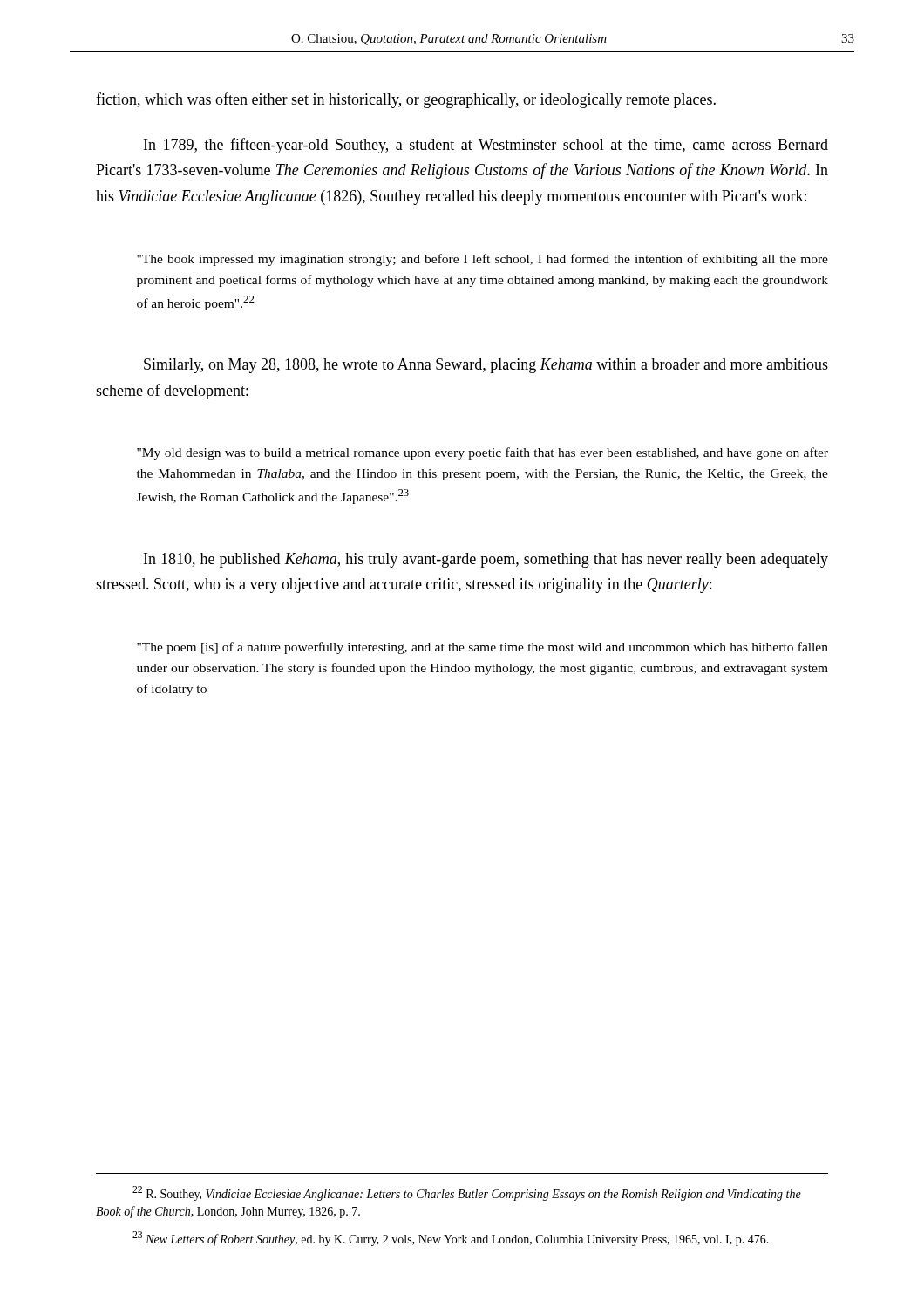
Task: Find the region starting "Similarly, on May 28, 1808, he wrote"
Action: click(x=462, y=378)
